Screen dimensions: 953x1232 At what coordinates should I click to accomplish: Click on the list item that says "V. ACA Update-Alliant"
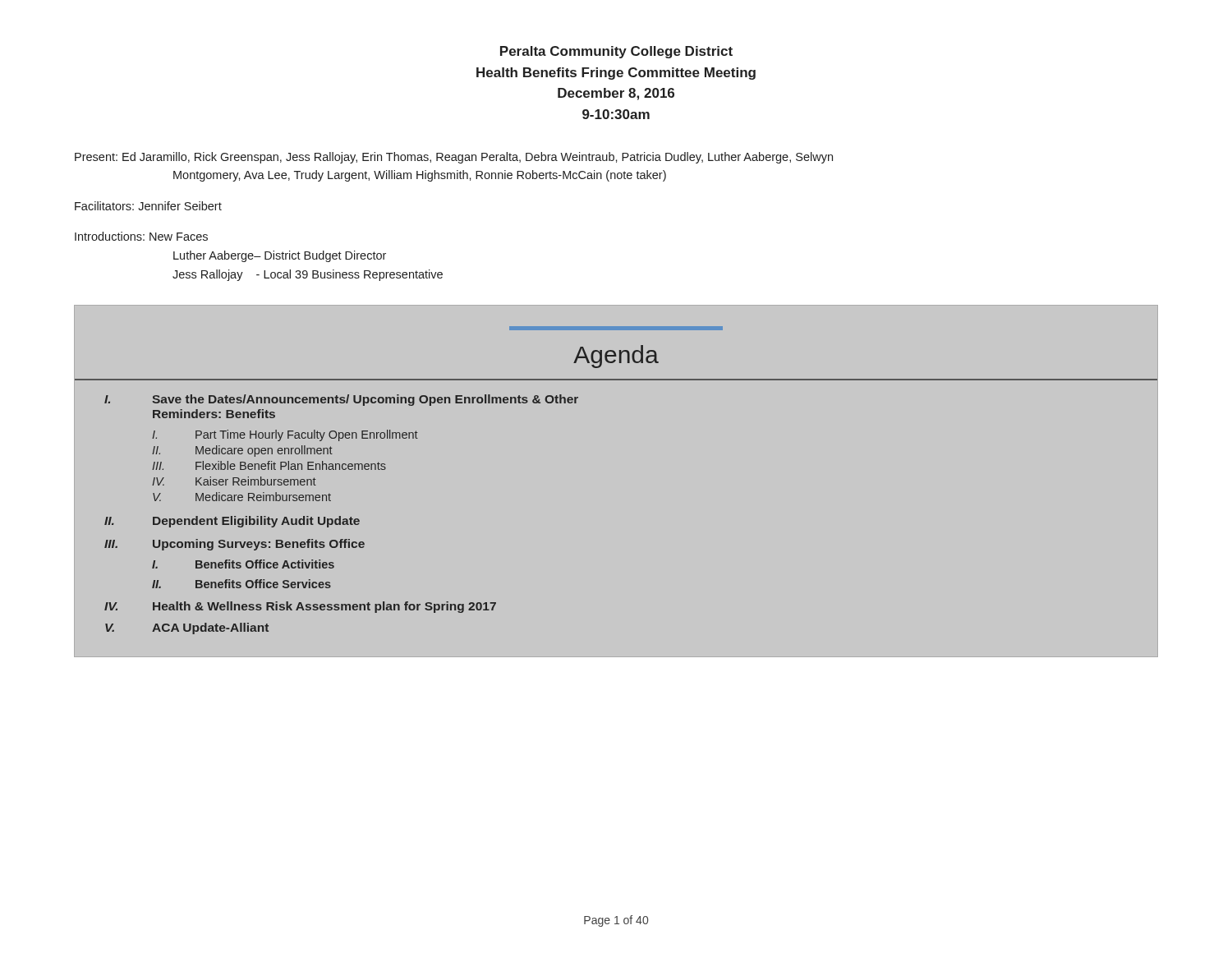[x=187, y=627]
